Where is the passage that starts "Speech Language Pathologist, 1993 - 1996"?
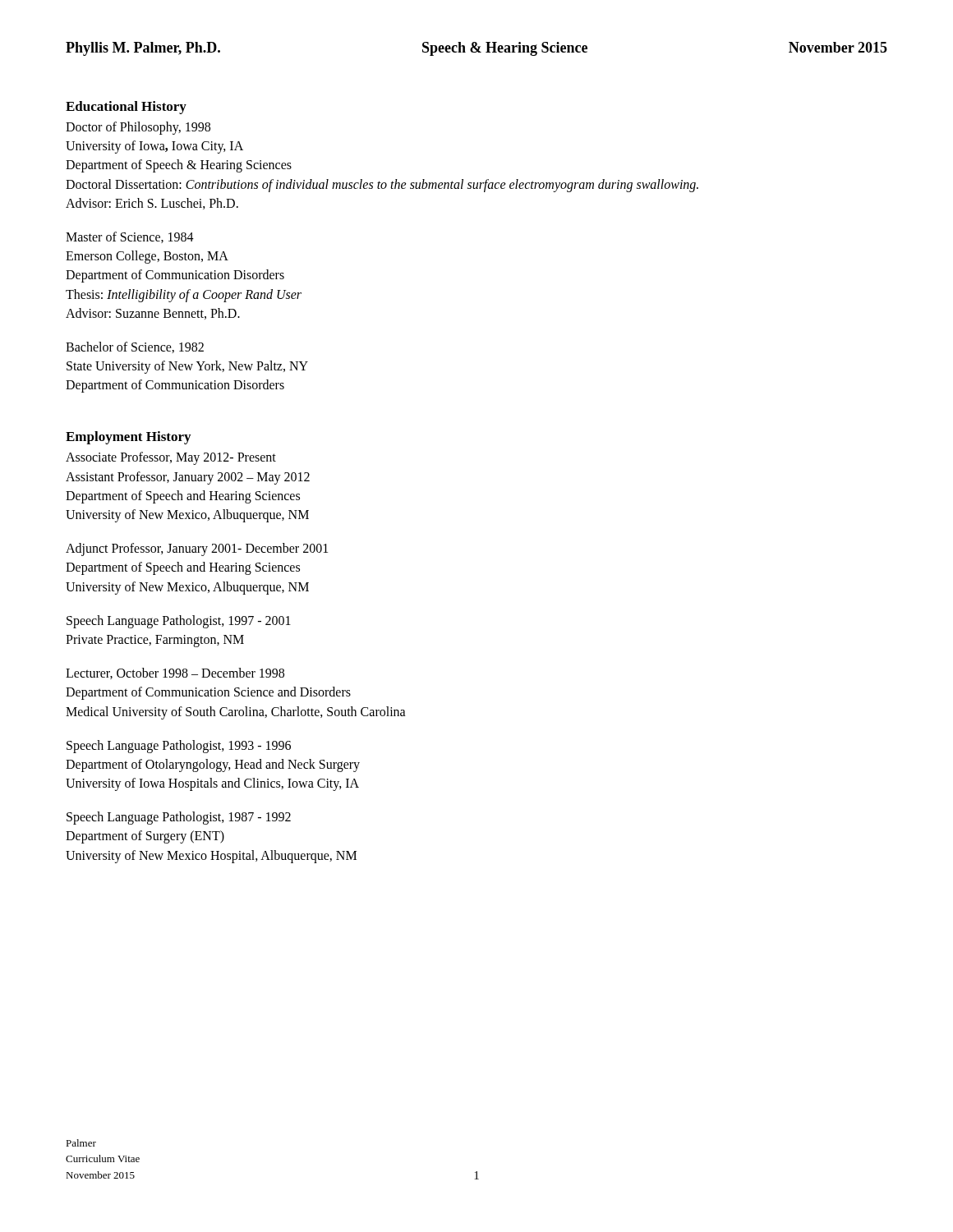Screen dimensions: 1232x953 pyautogui.click(x=179, y=747)
